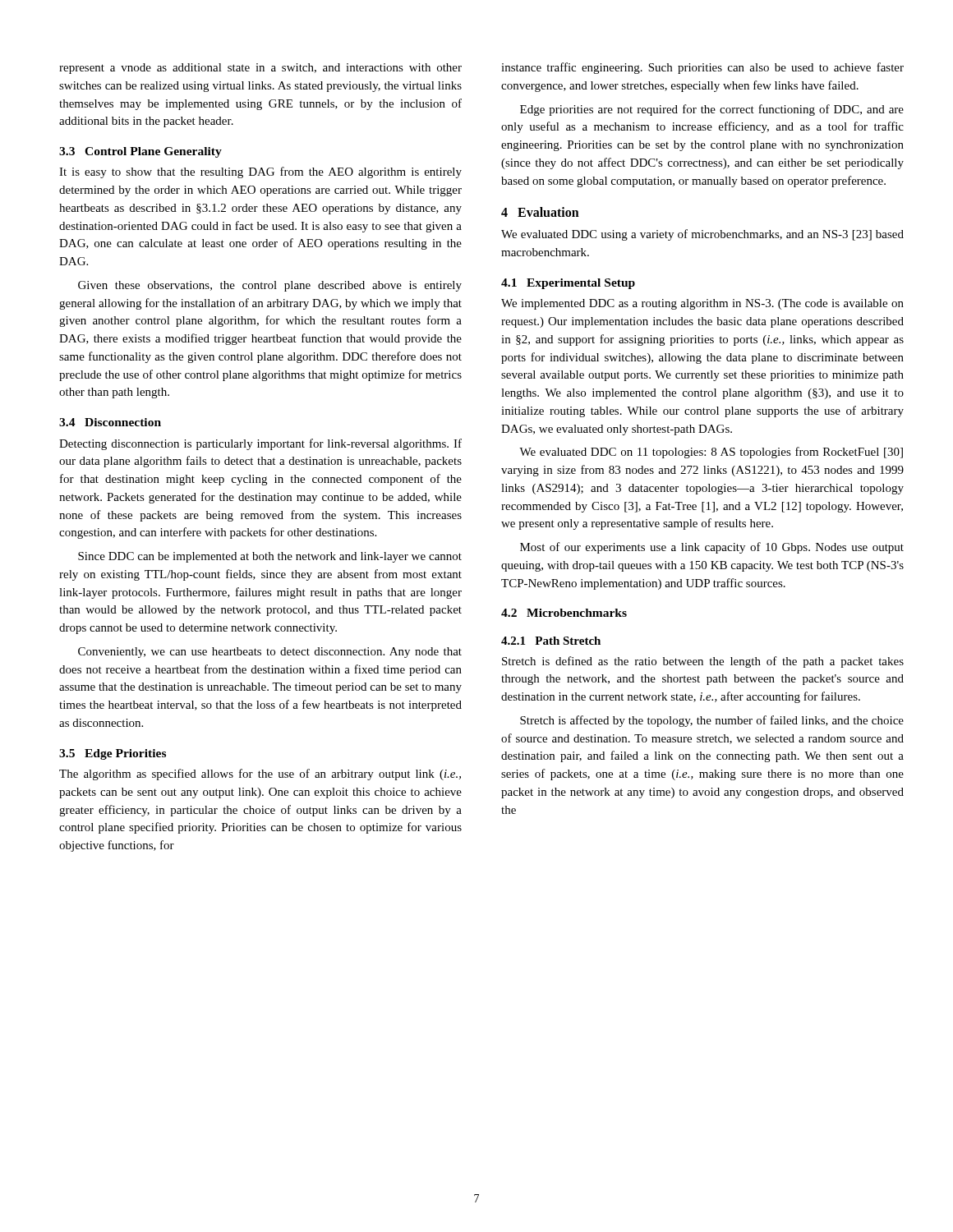Click the passage that begins "We implemented DDC as a routing algorithm"
This screenshot has width=953, height=1232.
coord(702,444)
